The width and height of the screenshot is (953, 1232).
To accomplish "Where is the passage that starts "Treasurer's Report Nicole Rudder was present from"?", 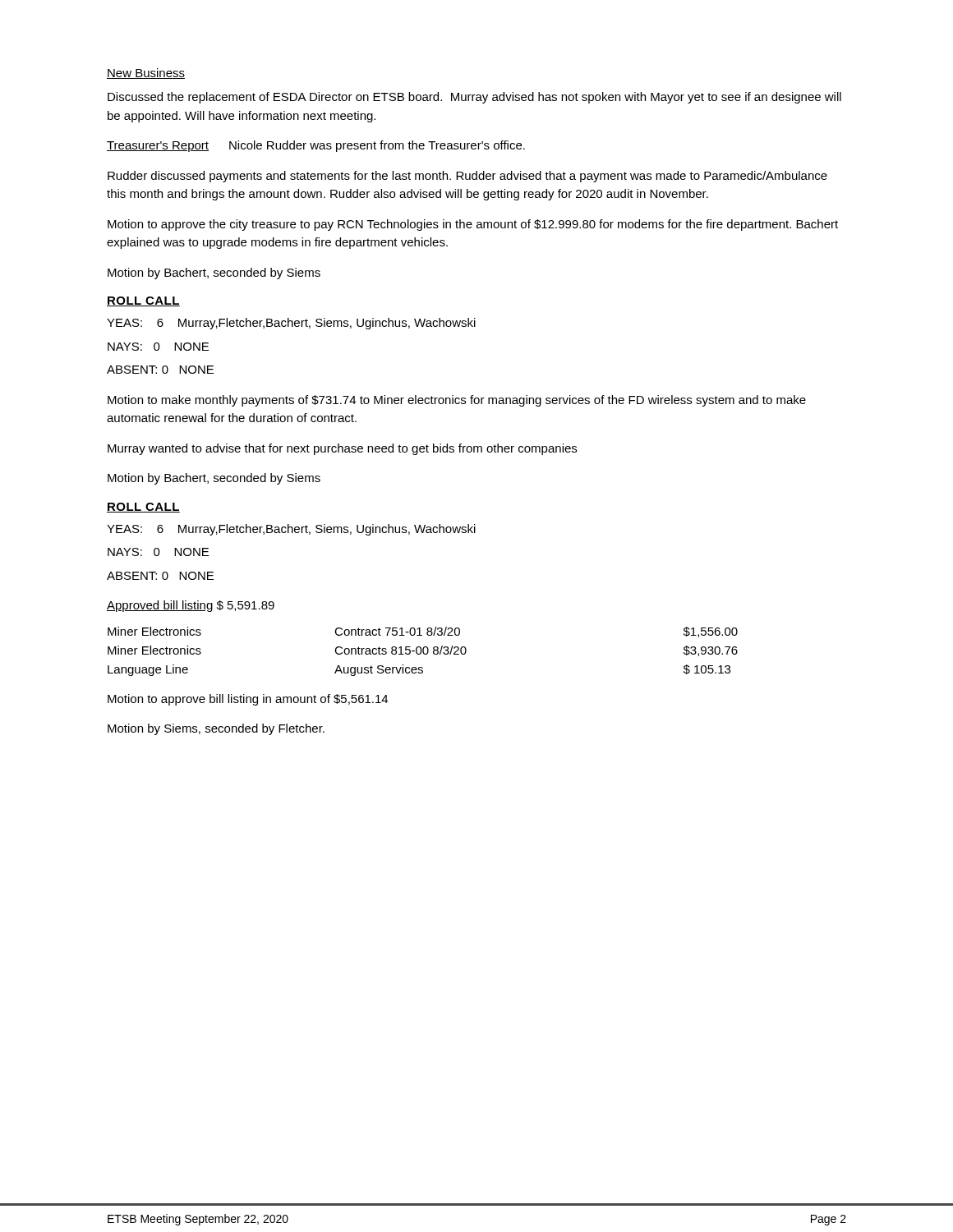I will (316, 146).
